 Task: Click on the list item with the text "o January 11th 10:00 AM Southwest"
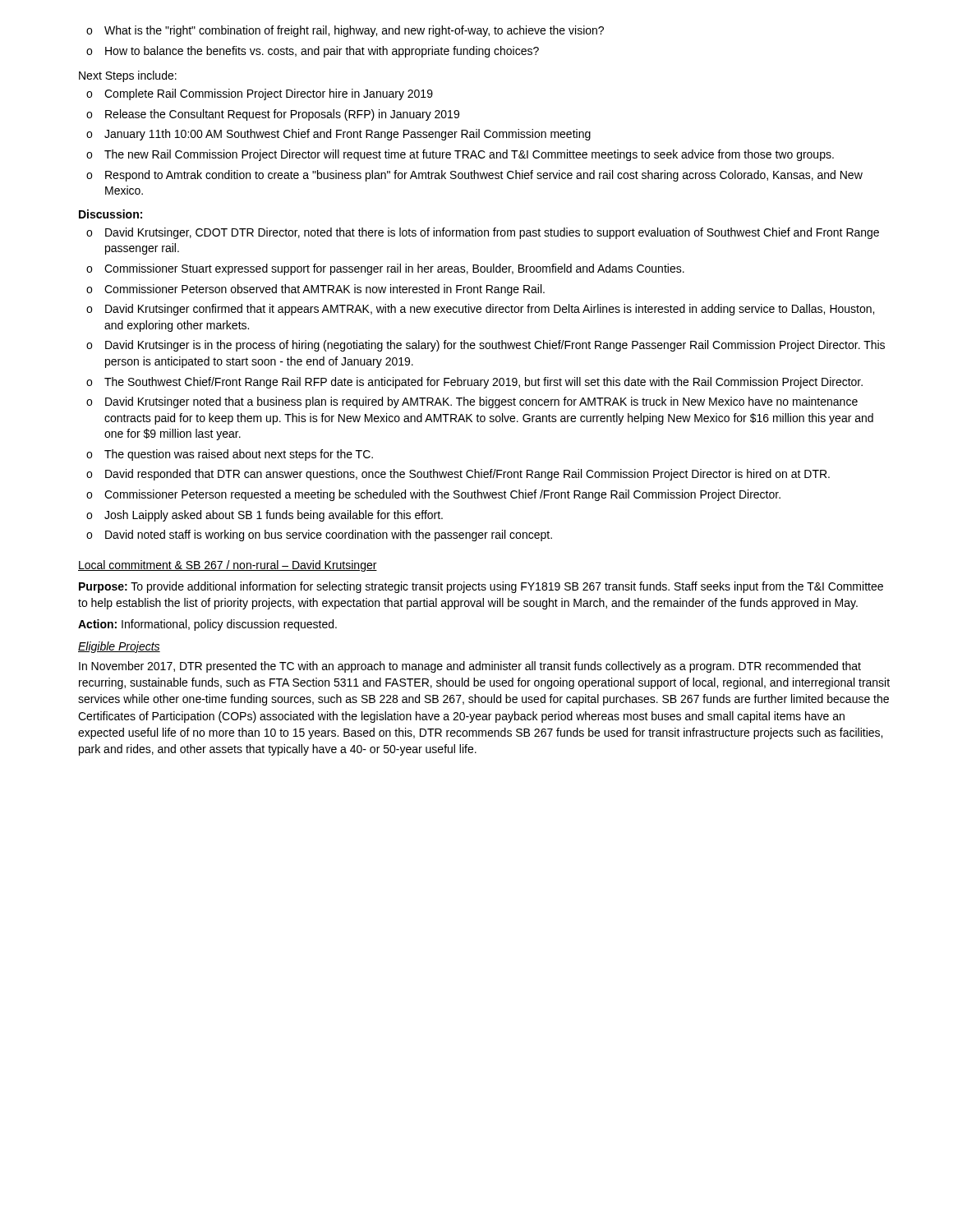point(485,135)
